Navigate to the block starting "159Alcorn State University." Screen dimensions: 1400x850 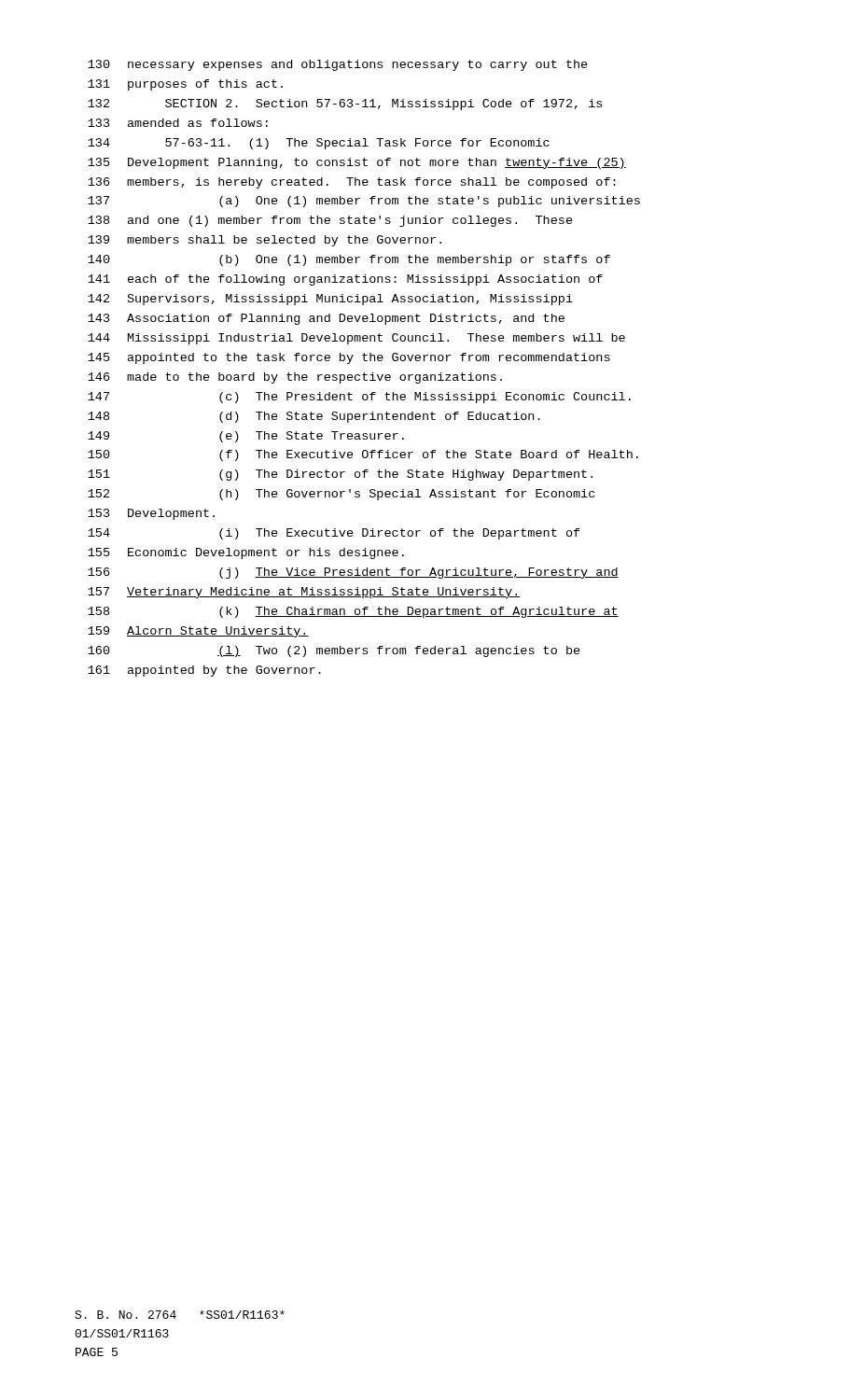(191, 632)
